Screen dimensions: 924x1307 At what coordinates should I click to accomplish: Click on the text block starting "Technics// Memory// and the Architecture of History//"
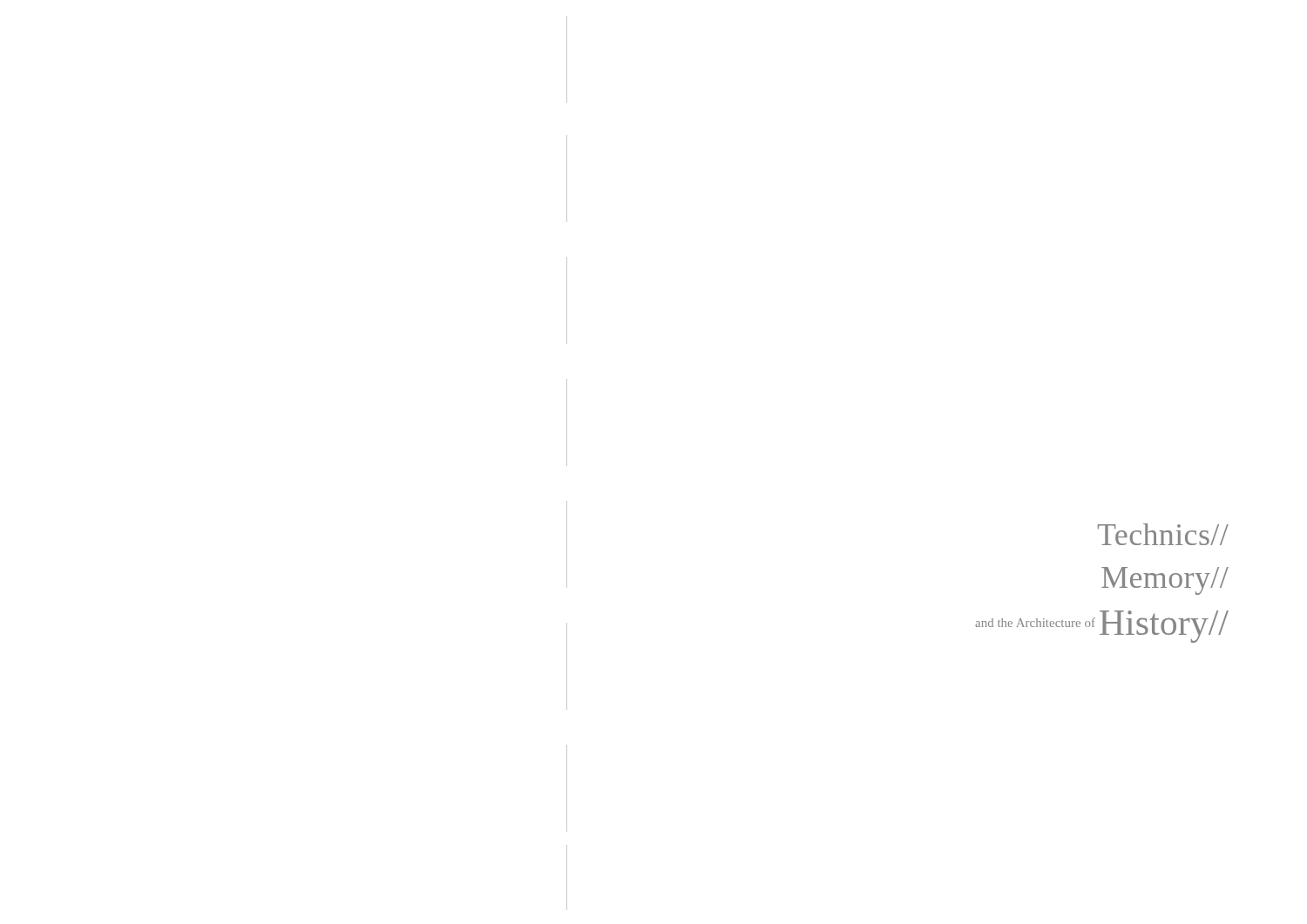tap(1102, 581)
